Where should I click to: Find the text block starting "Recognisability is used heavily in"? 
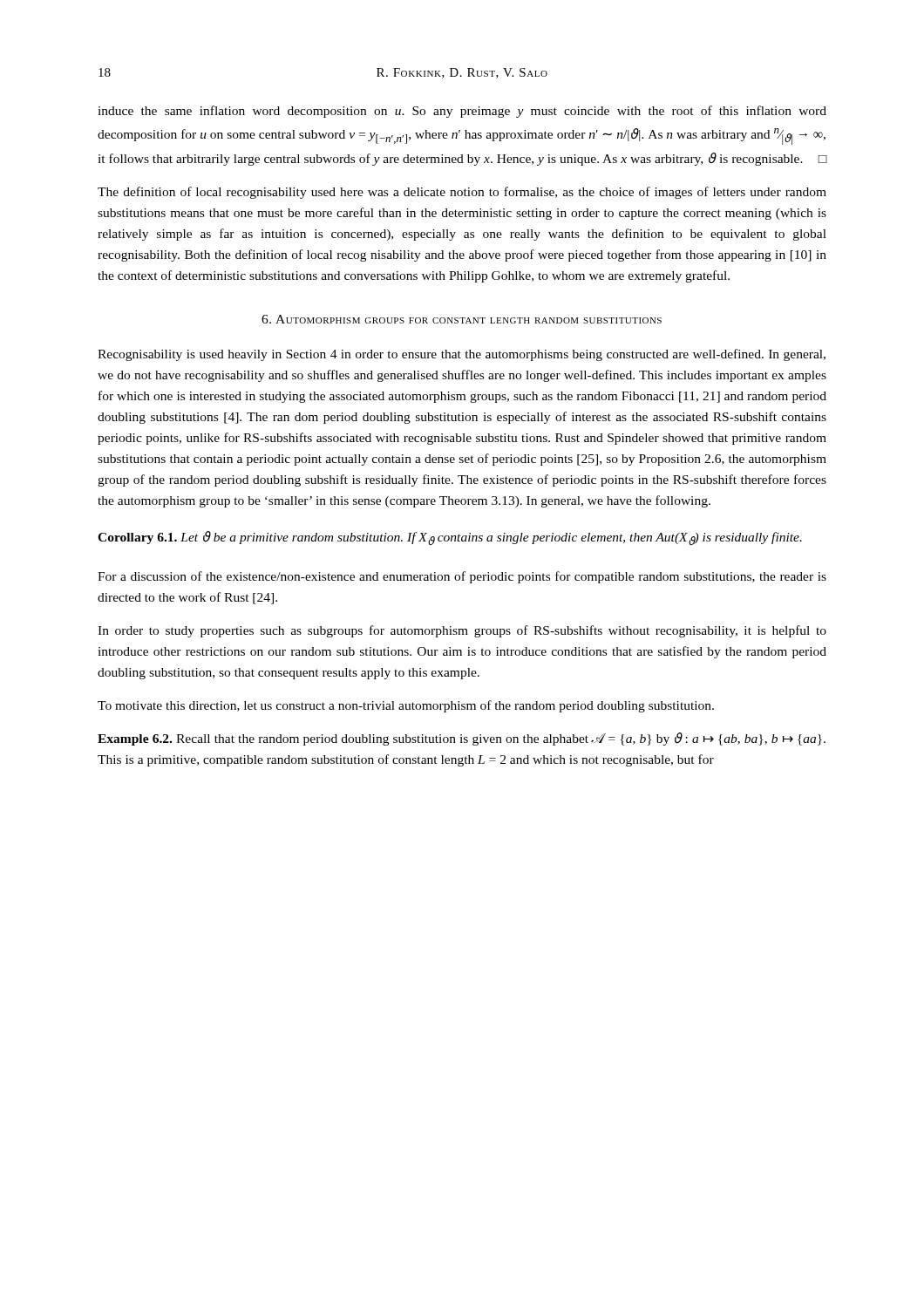tap(462, 427)
